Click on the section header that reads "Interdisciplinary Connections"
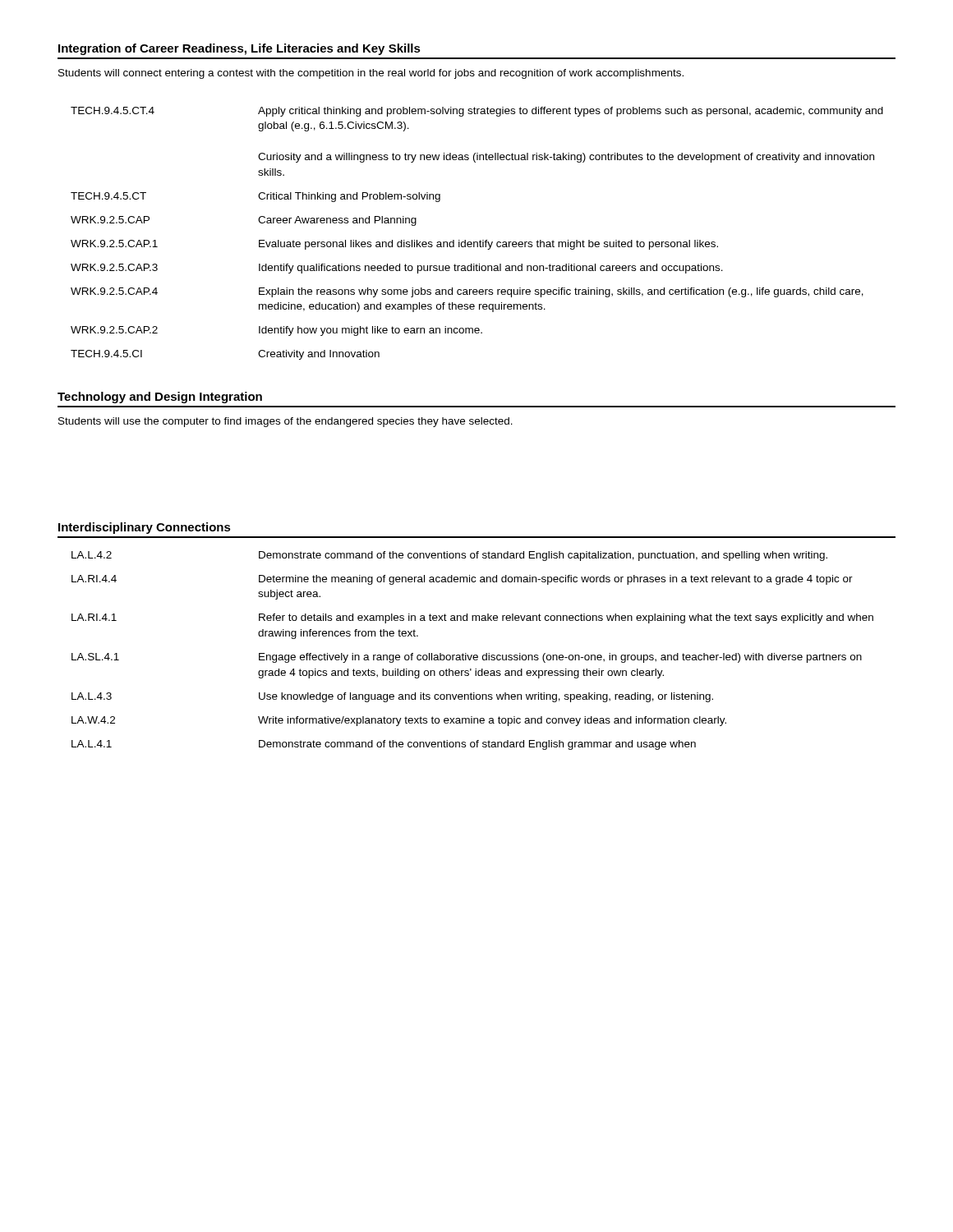953x1232 pixels. (144, 527)
